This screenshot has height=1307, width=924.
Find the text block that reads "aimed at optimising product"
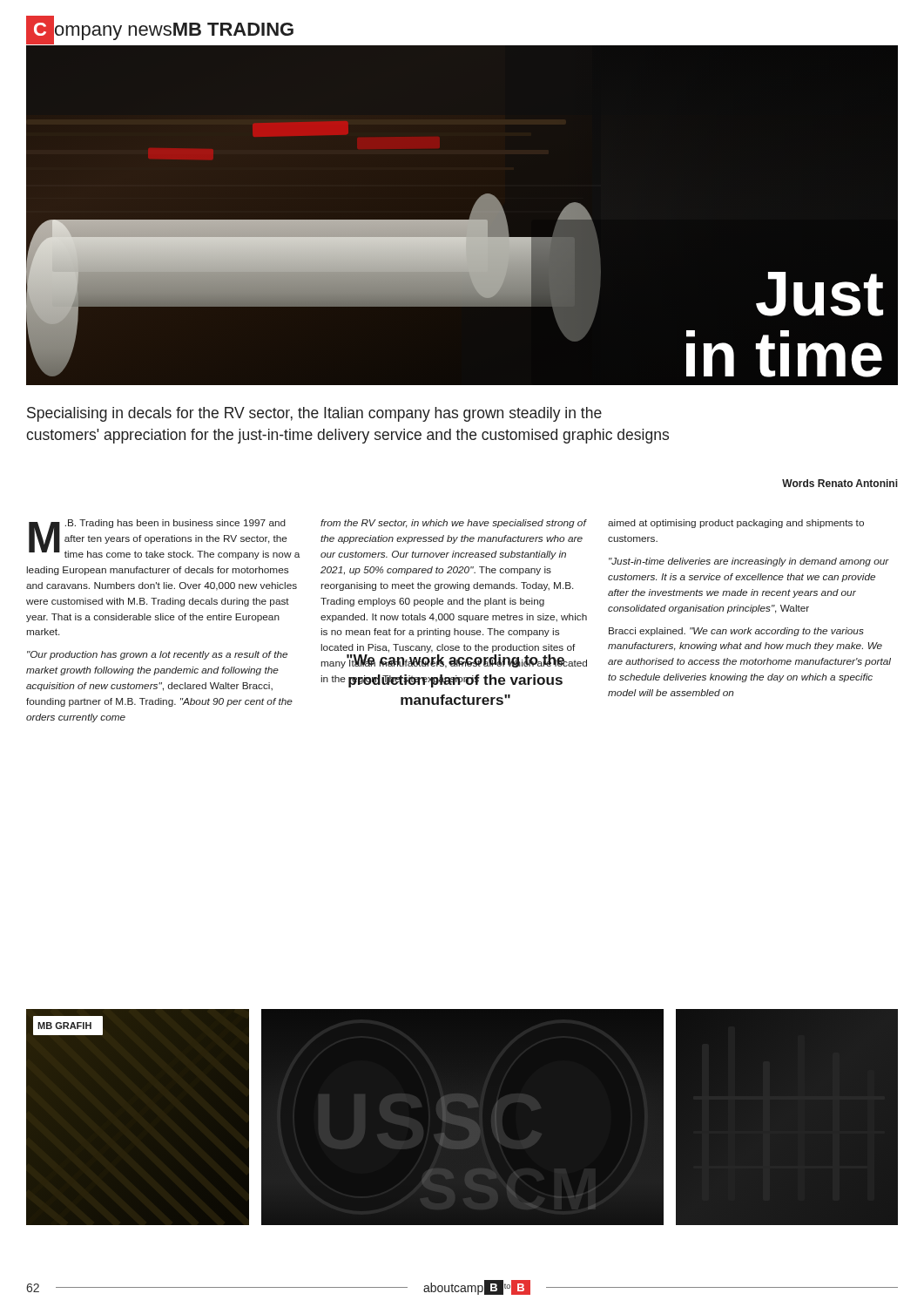(x=753, y=609)
